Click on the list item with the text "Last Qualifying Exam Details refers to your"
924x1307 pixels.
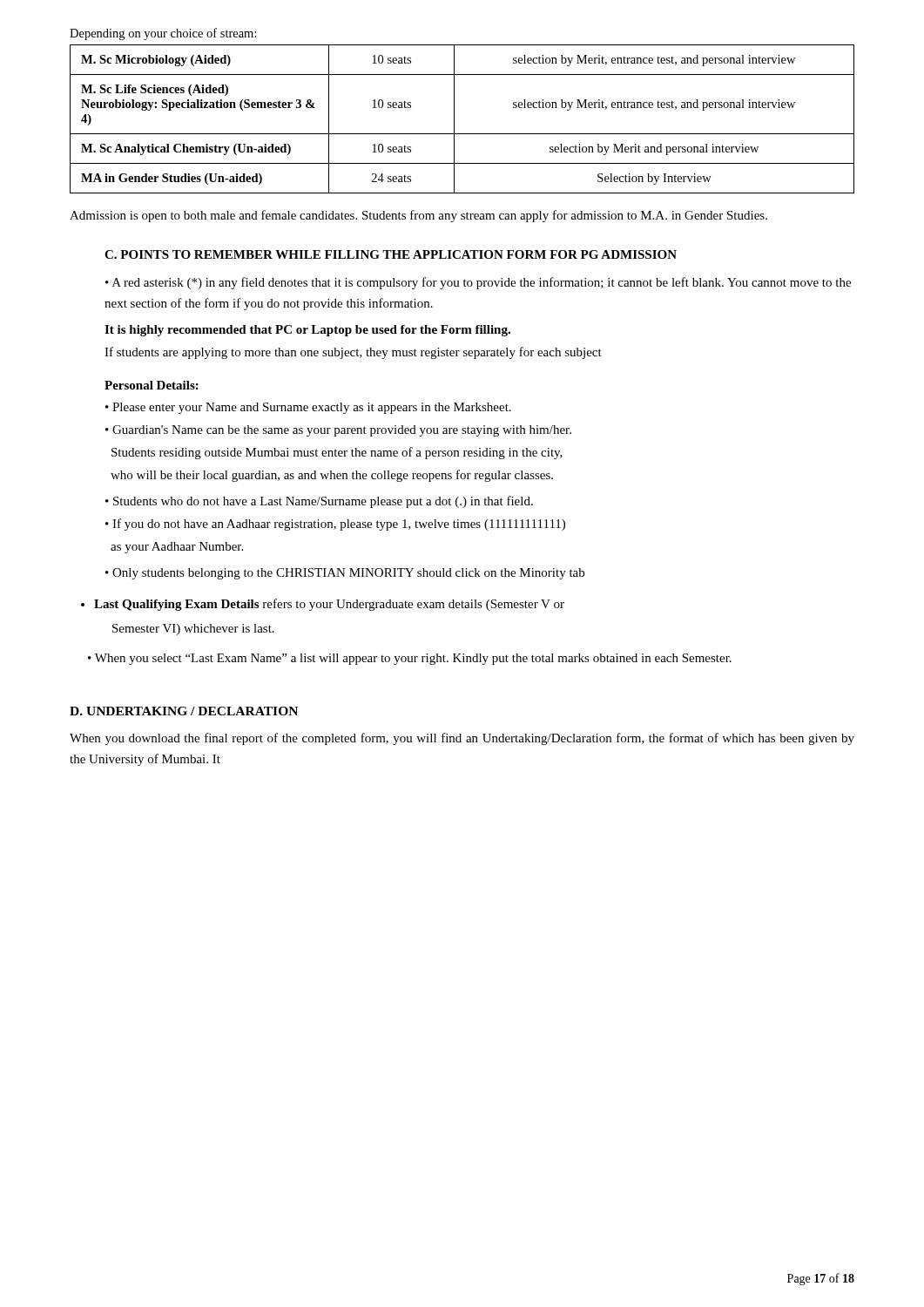[471, 604]
